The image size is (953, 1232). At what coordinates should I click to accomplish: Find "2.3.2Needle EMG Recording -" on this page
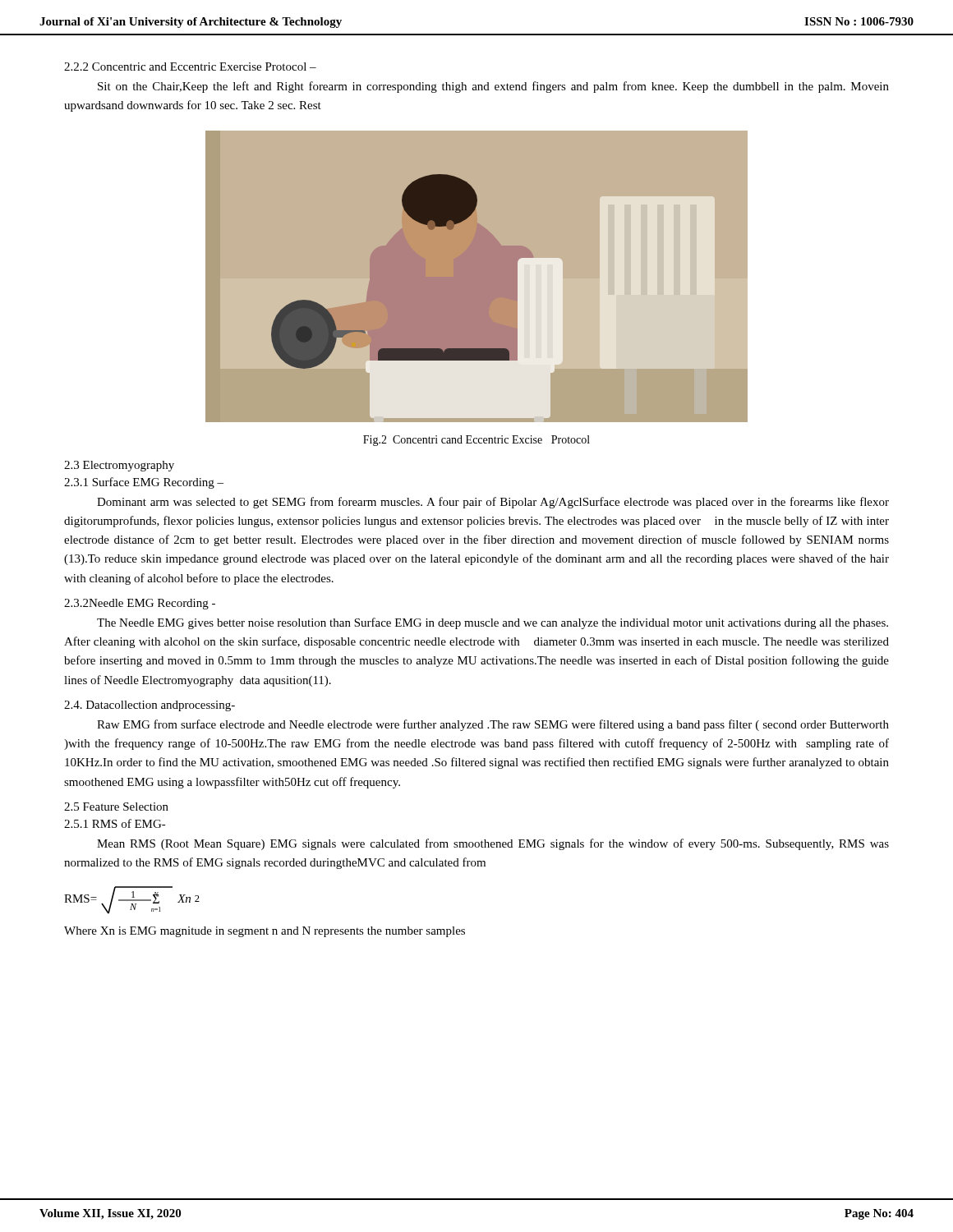click(140, 603)
